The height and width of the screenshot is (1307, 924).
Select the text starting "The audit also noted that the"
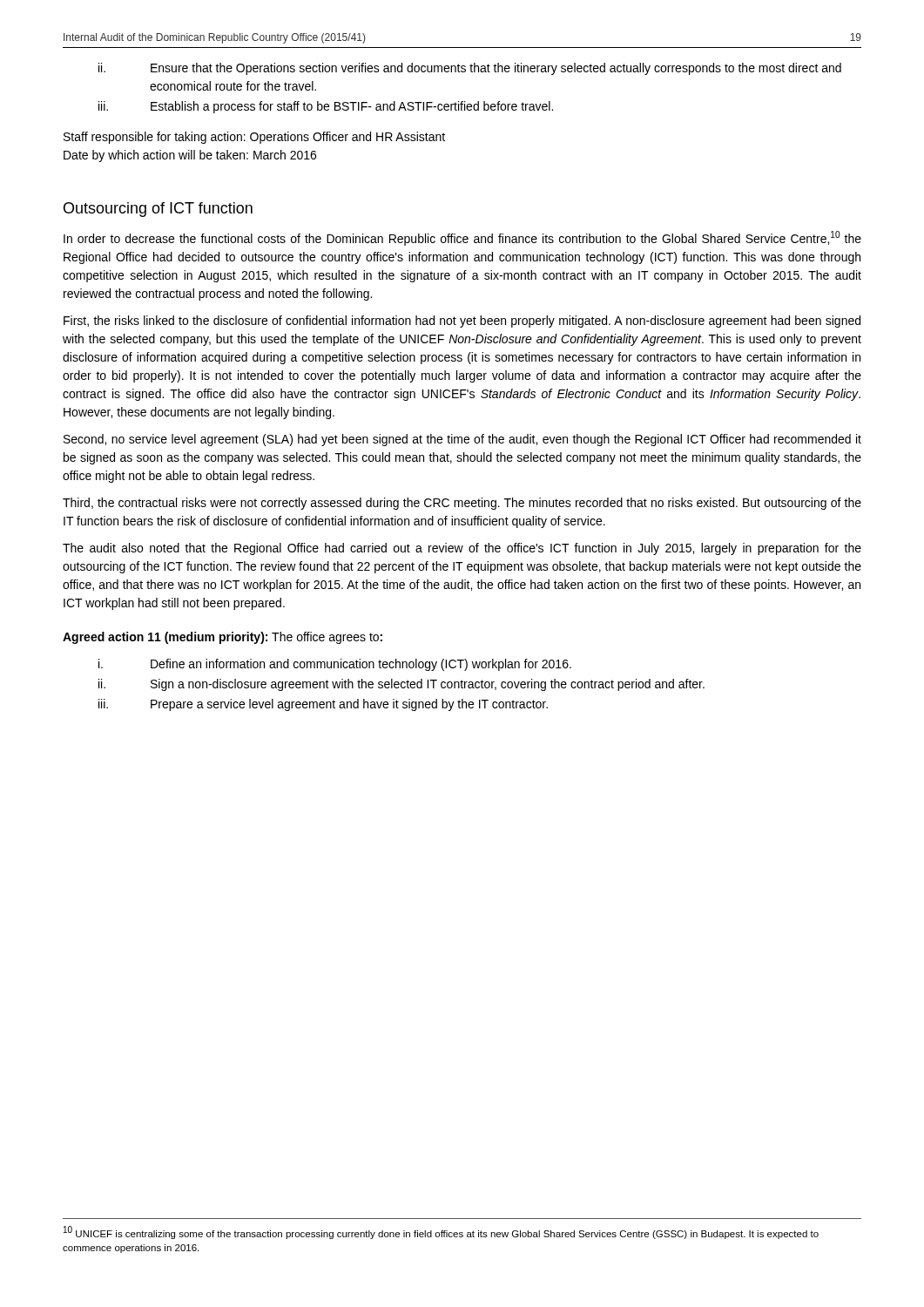[x=462, y=576]
